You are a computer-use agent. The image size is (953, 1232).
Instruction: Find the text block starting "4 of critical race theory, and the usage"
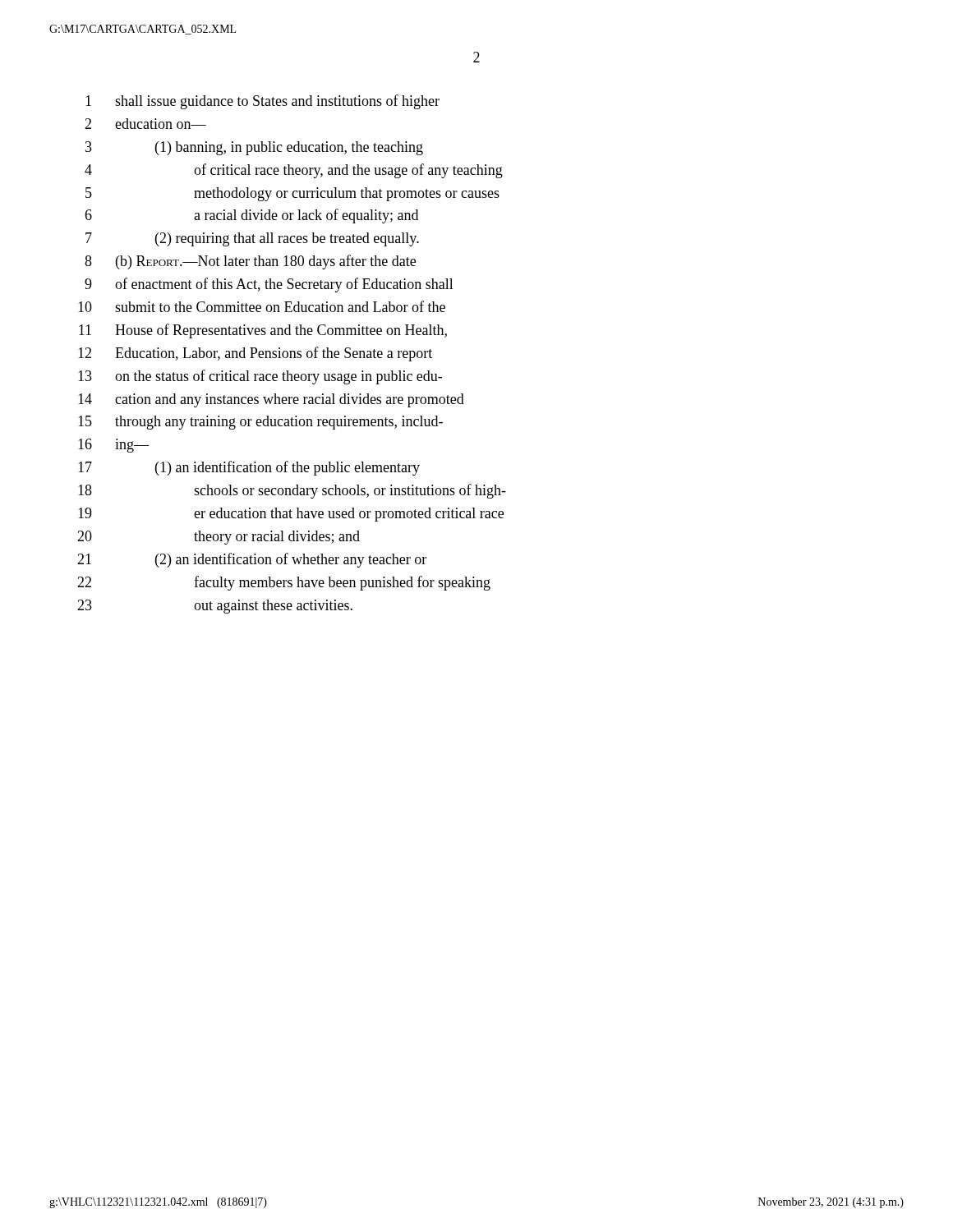[476, 171]
